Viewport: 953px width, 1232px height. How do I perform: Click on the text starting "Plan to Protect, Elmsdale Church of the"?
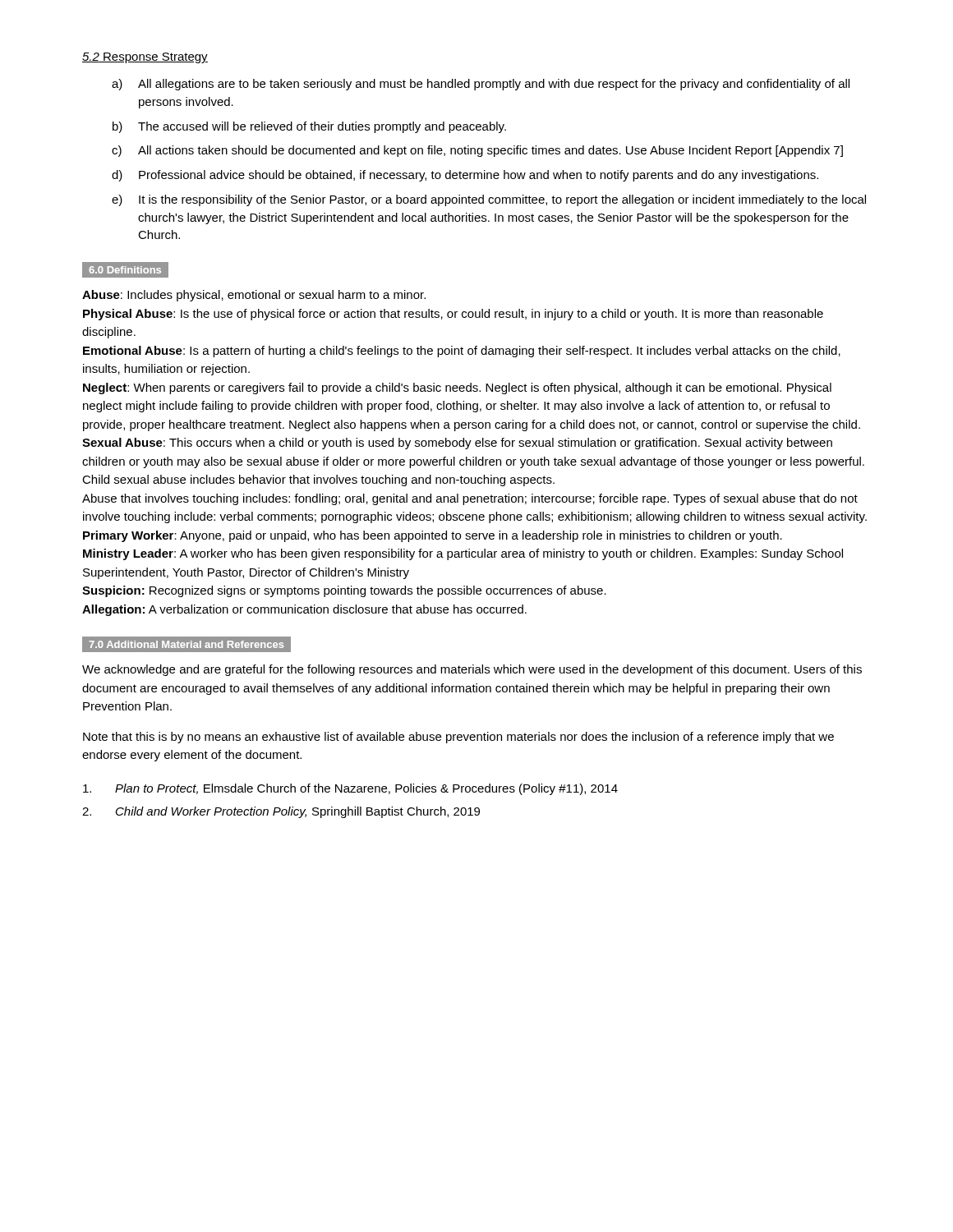click(x=350, y=788)
